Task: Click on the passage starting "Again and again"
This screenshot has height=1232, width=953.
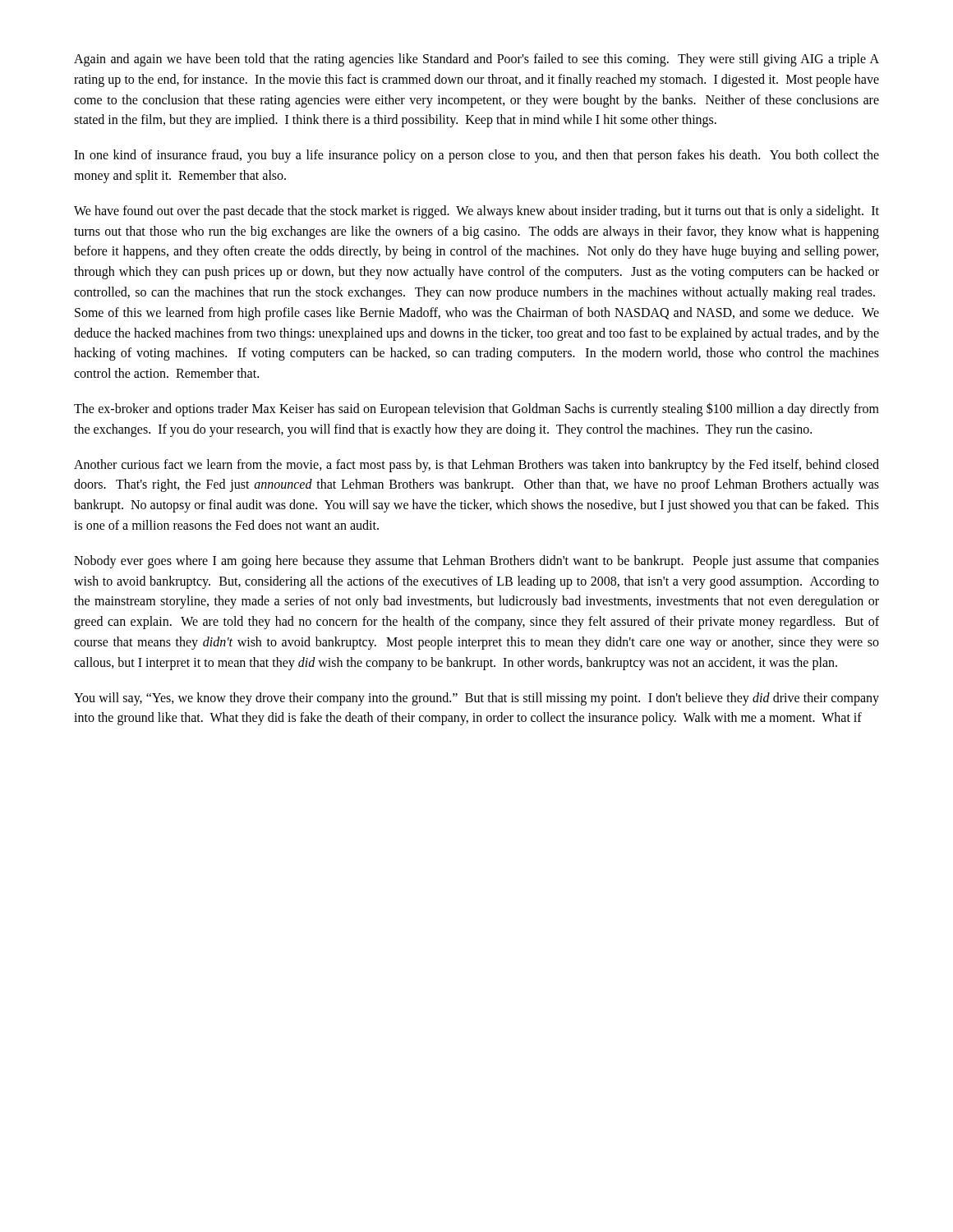Action: coord(476,89)
